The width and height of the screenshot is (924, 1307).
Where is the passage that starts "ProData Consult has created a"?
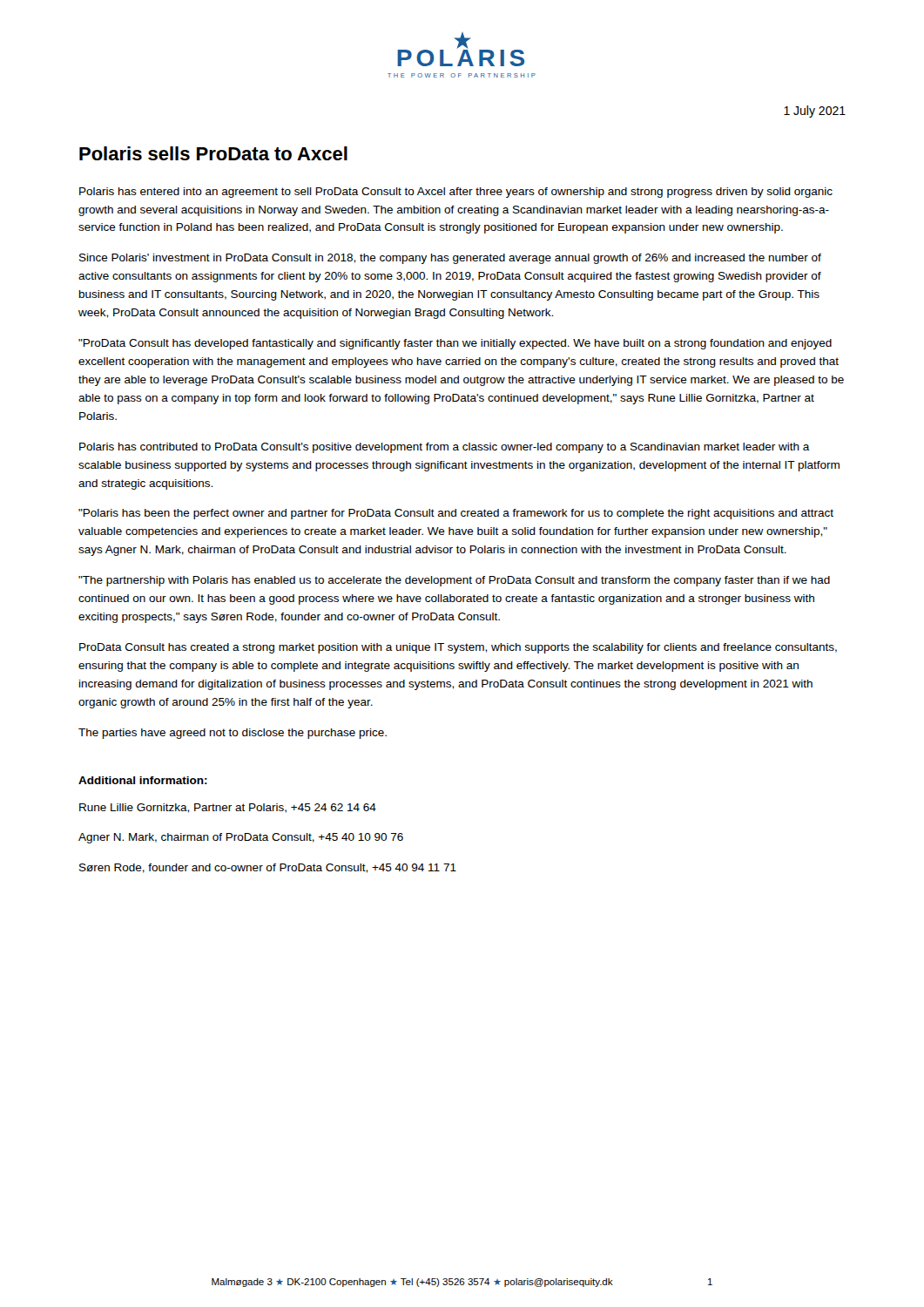point(458,674)
